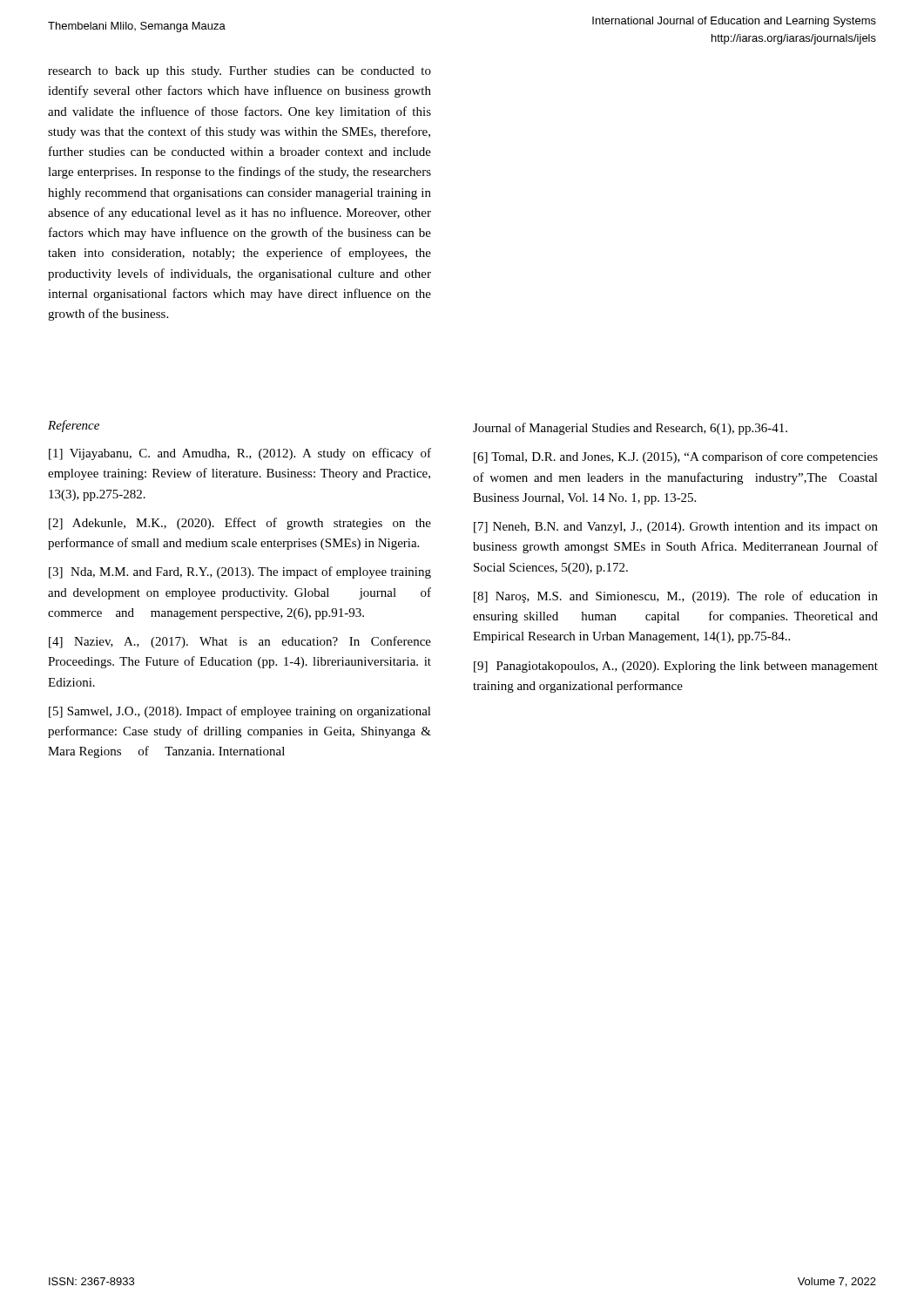Navigate to the passage starting "Journal of Managerial Studies and Research, 6(1),"
Viewport: 924px width, 1307px height.
631,428
